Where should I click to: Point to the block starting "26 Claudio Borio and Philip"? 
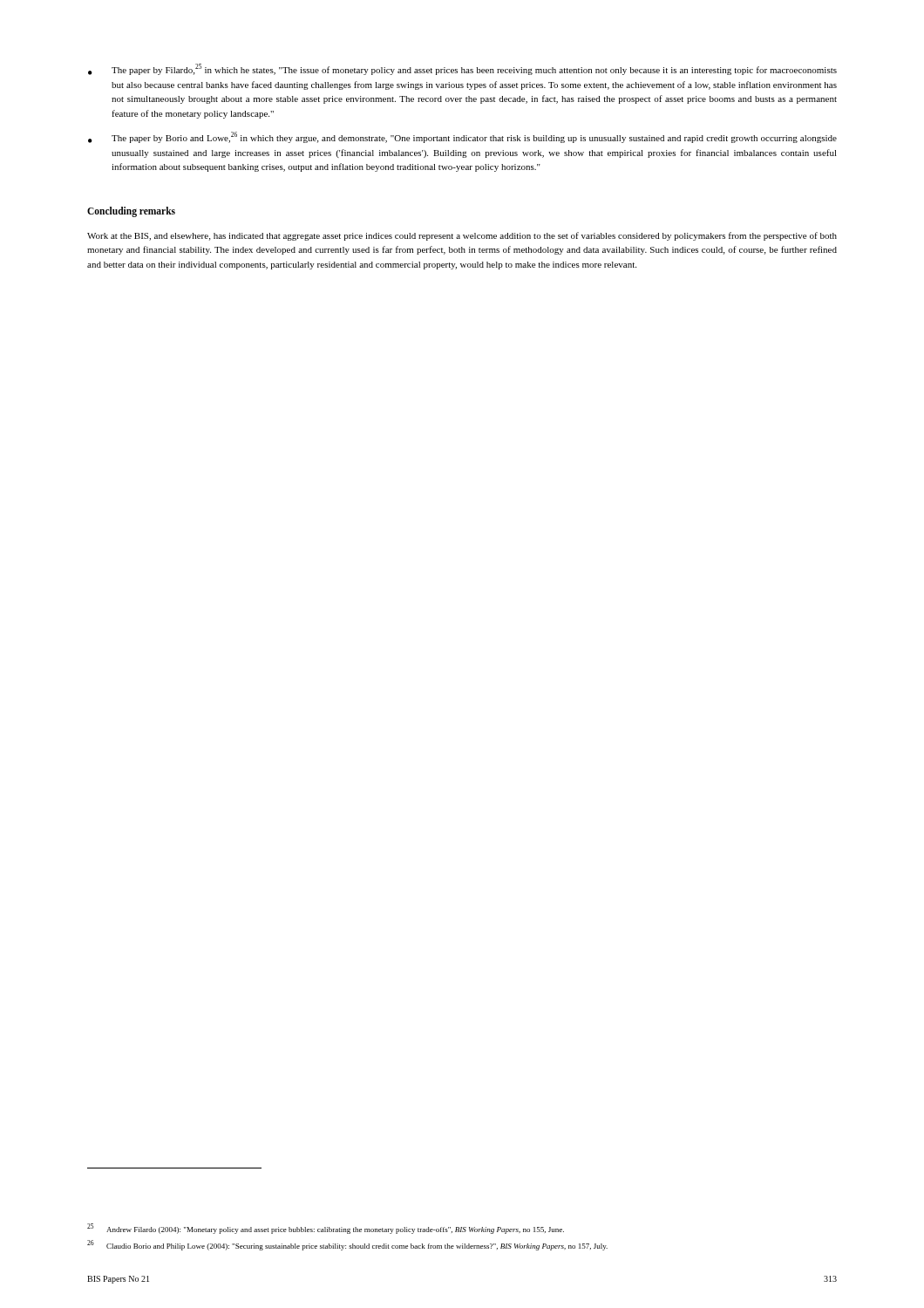click(348, 1246)
